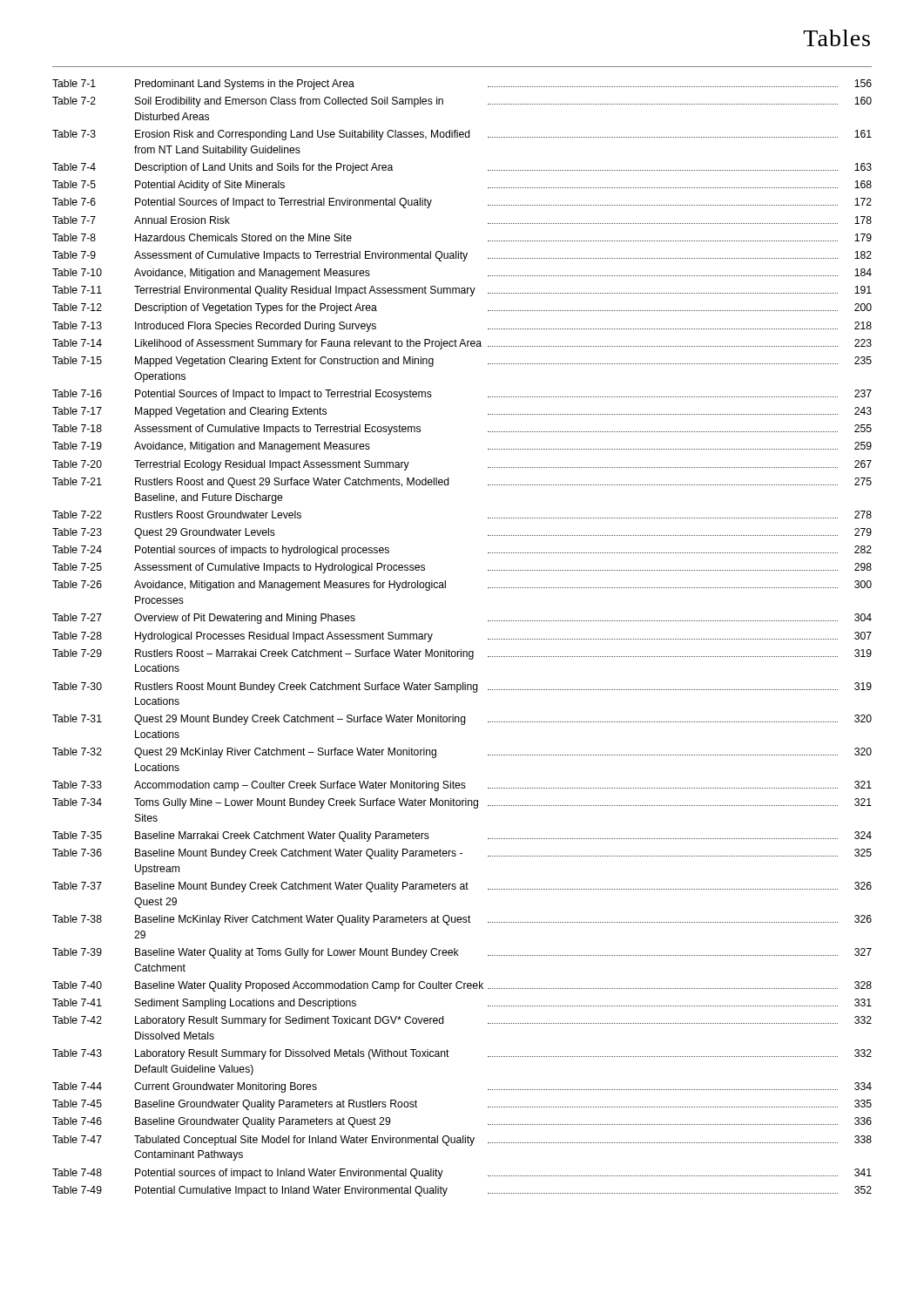This screenshot has height=1307, width=924.
Task: Locate the block of text that opens with "Table 7-1 Predominant Land"
Action: 74,84
